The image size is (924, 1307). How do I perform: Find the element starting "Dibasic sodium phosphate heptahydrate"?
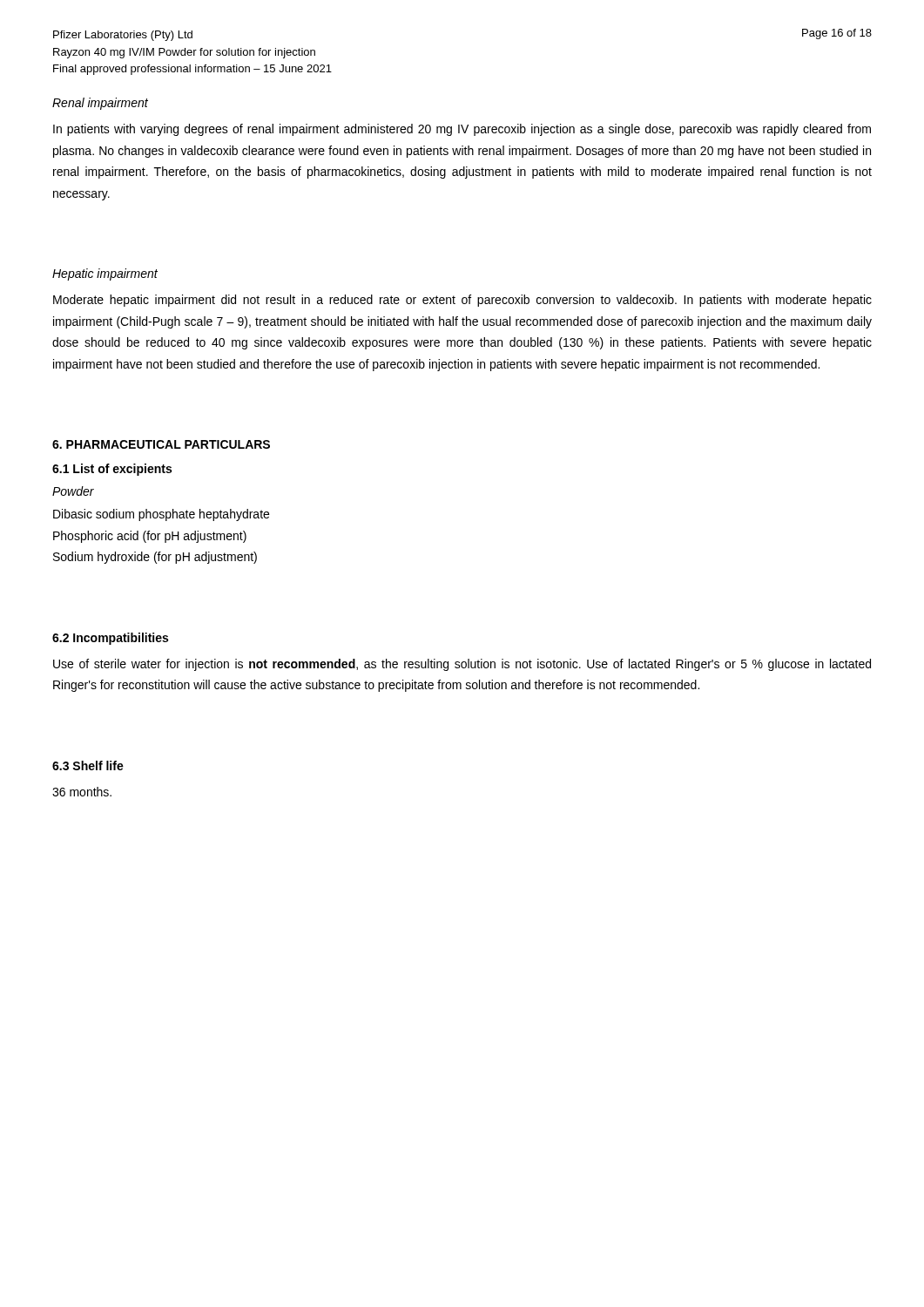[161, 514]
